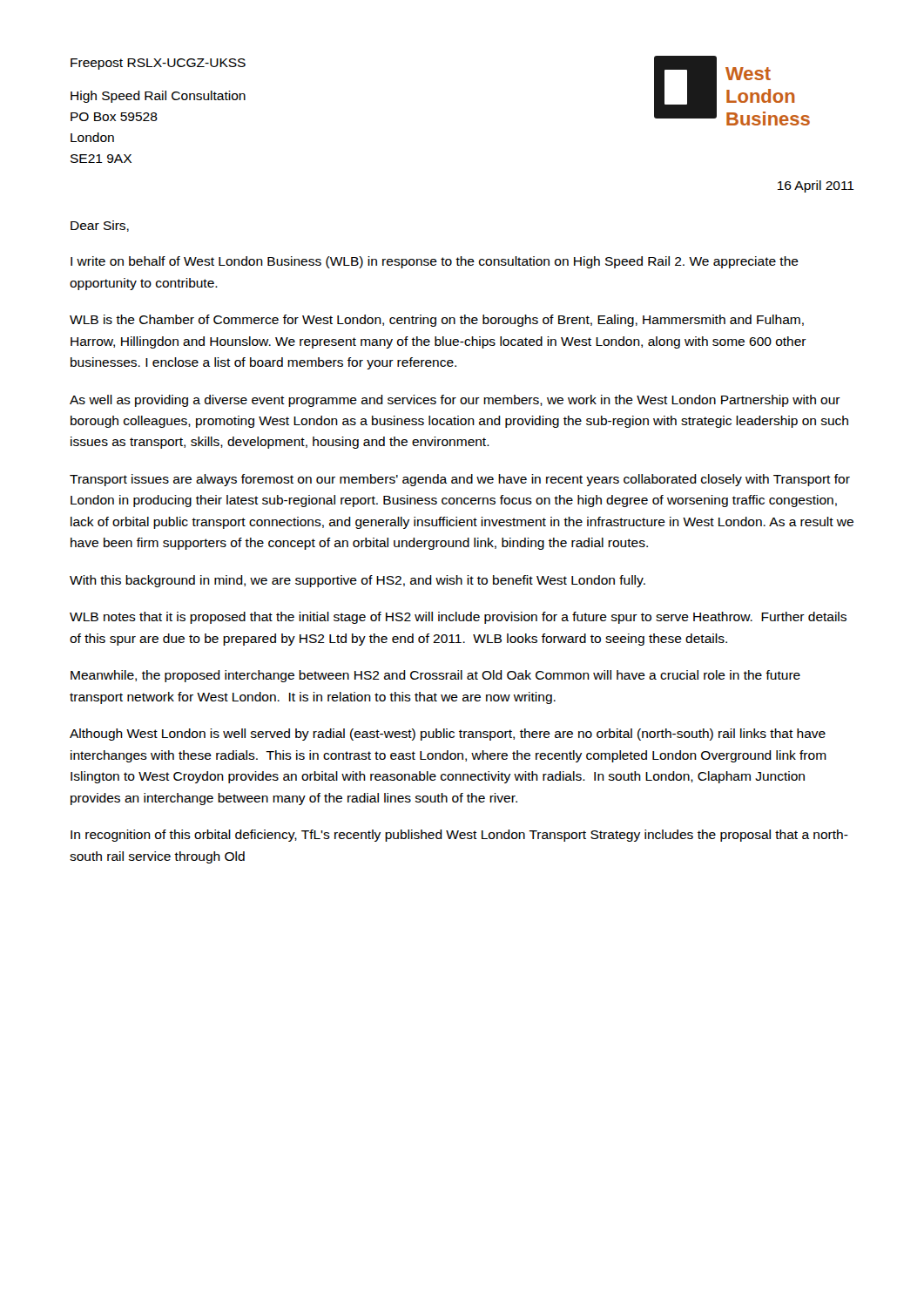924x1307 pixels.
Task: Point to the passage starting "In recognition of this orbital deficiency, TfL's recently"
Action: pyautogui.click(x=459, y=845)
